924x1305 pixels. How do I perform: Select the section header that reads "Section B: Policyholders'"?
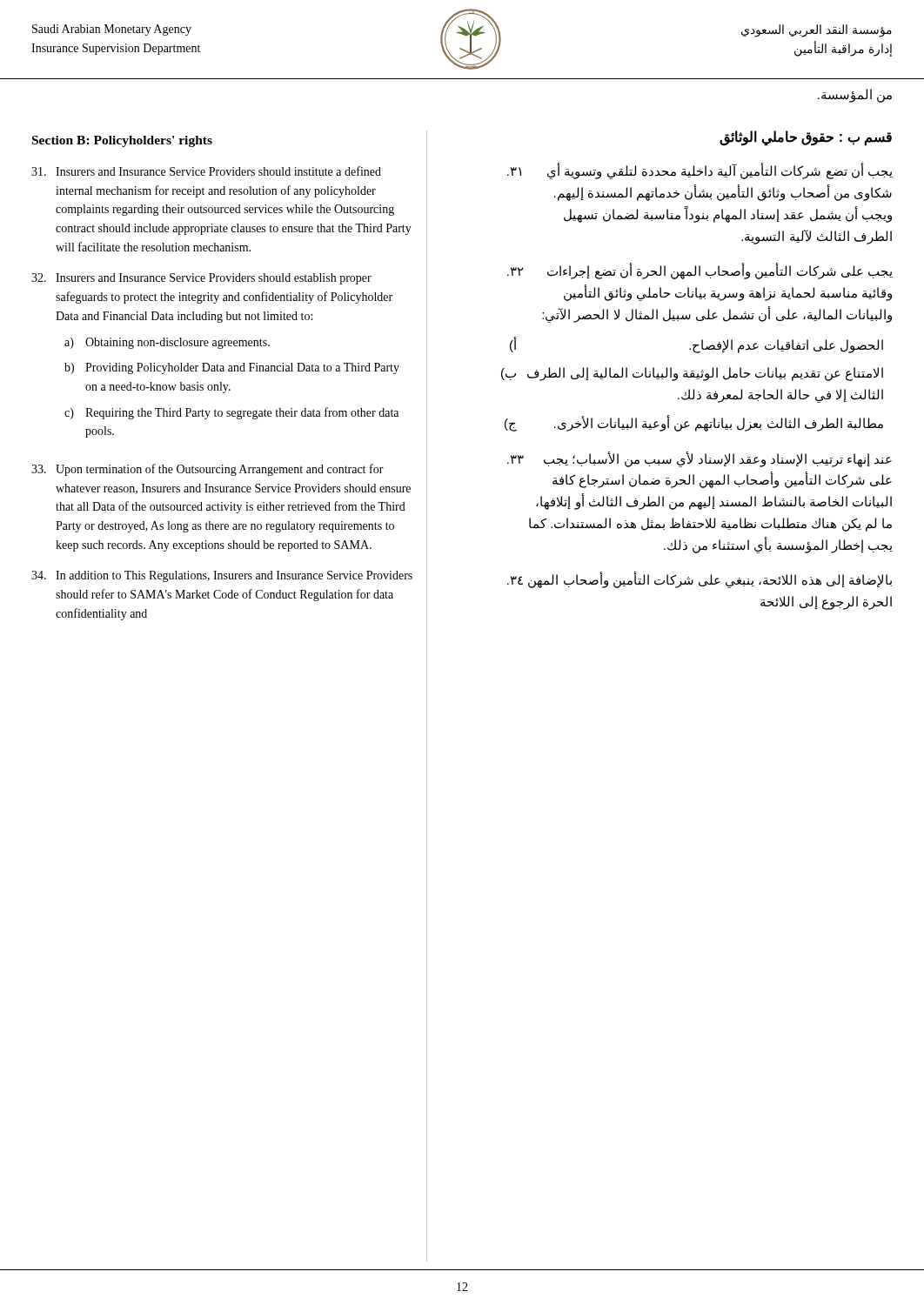(x=122, y=140)
